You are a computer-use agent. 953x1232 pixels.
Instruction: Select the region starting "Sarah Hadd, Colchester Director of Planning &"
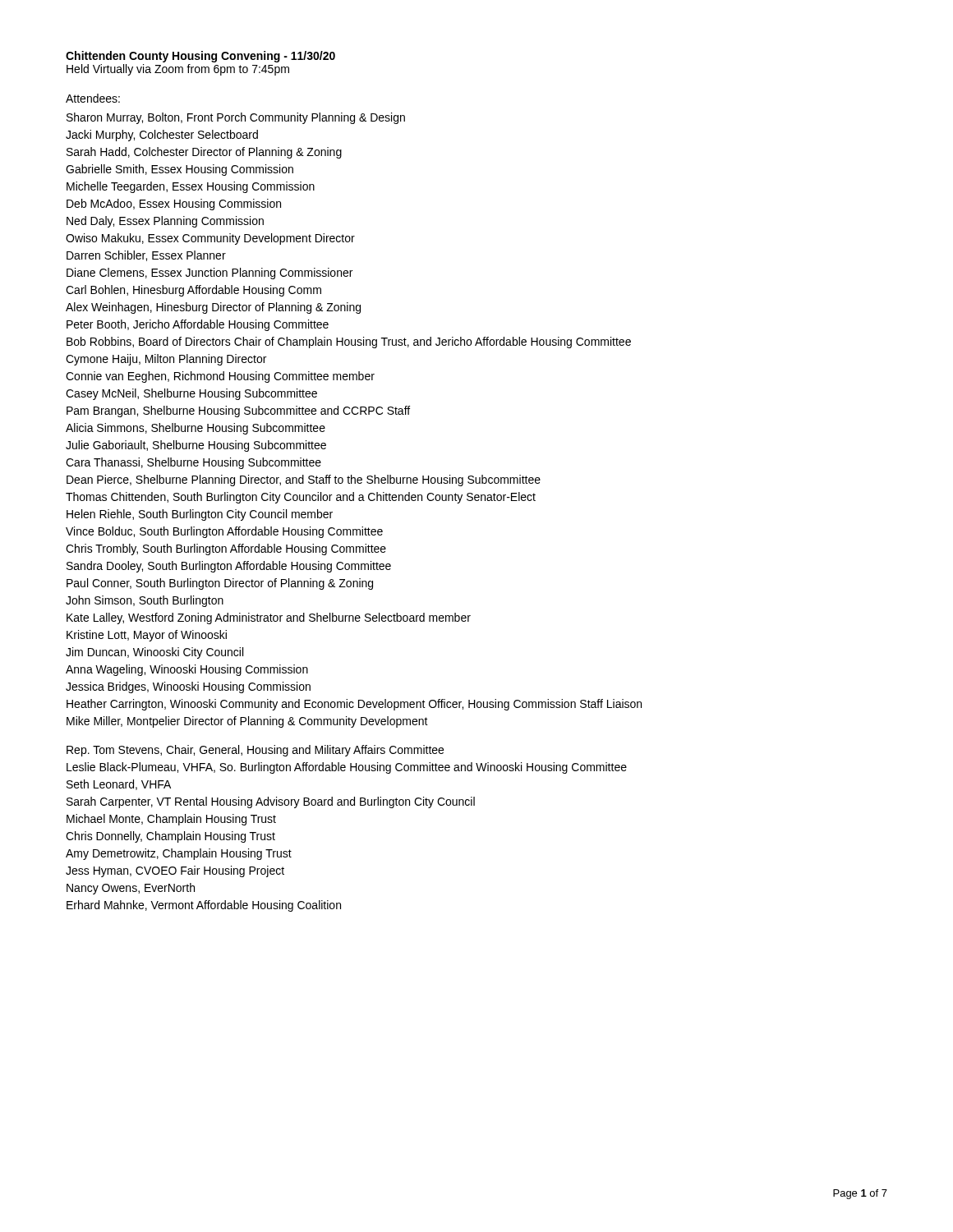pyautogui.click(x=204, y=152)
